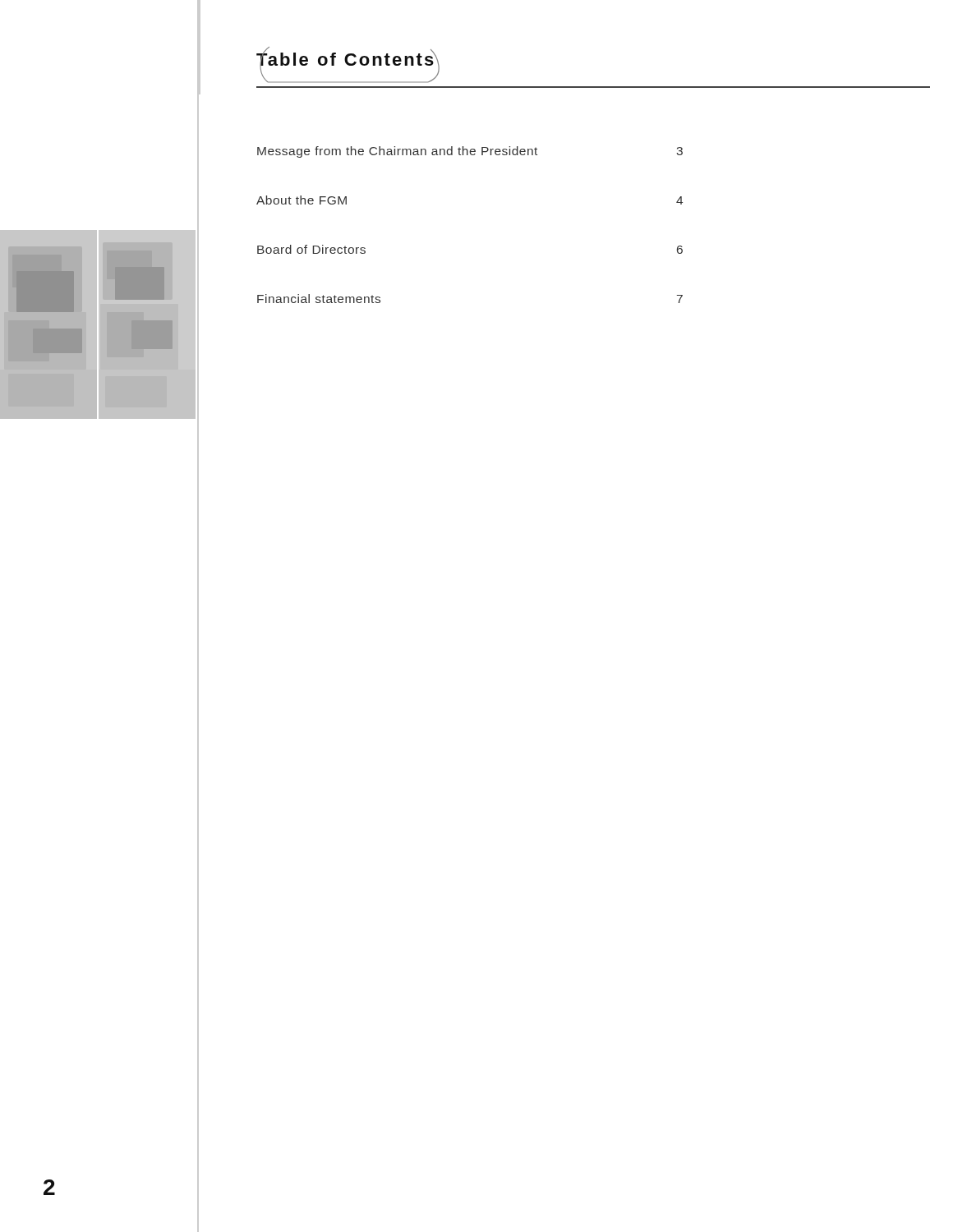Point to the region starting "Table of Contents"
The width and height of the screenshot is (953, 1232).
click(422, 62)
